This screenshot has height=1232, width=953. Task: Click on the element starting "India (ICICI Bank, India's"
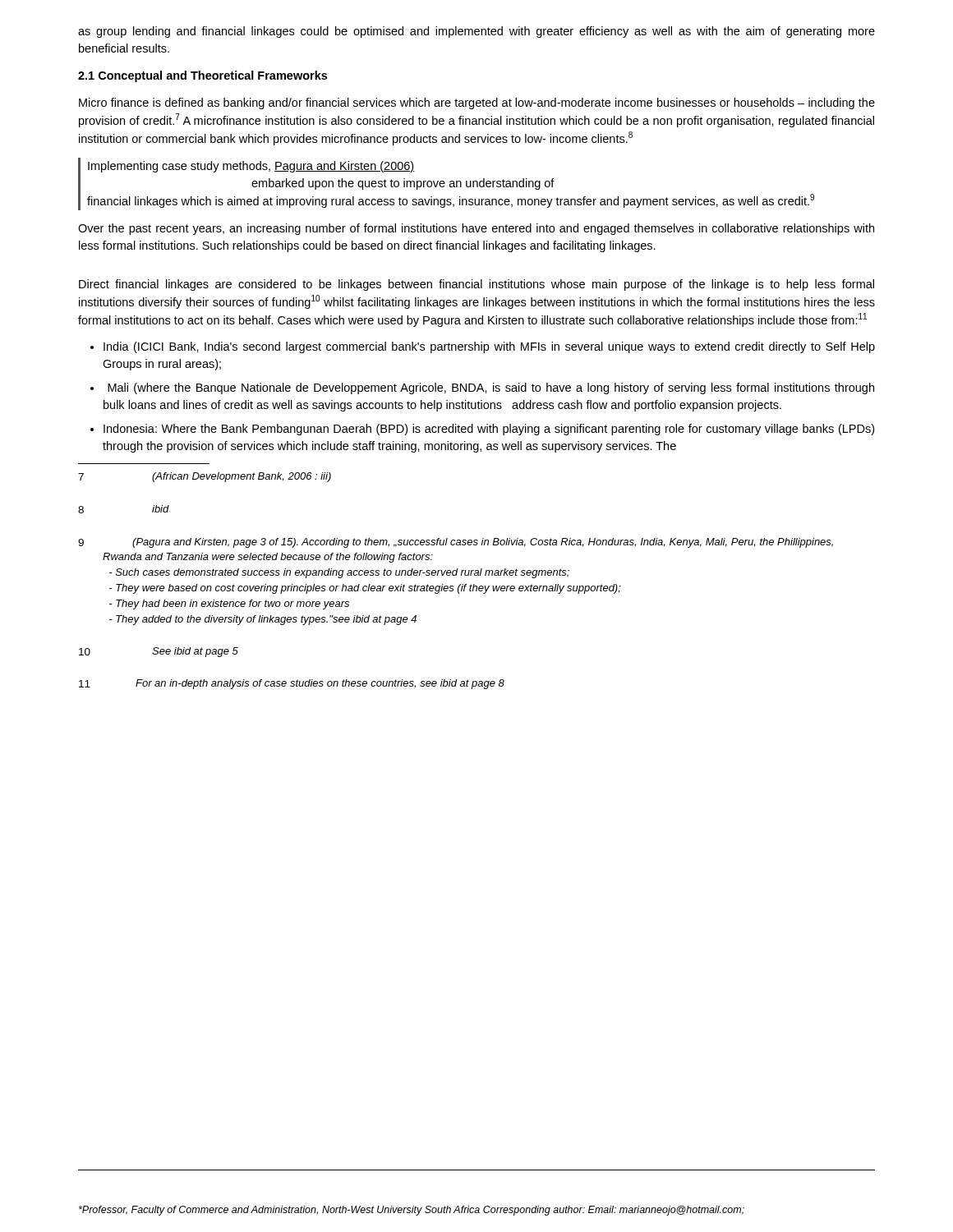(489, 355)
